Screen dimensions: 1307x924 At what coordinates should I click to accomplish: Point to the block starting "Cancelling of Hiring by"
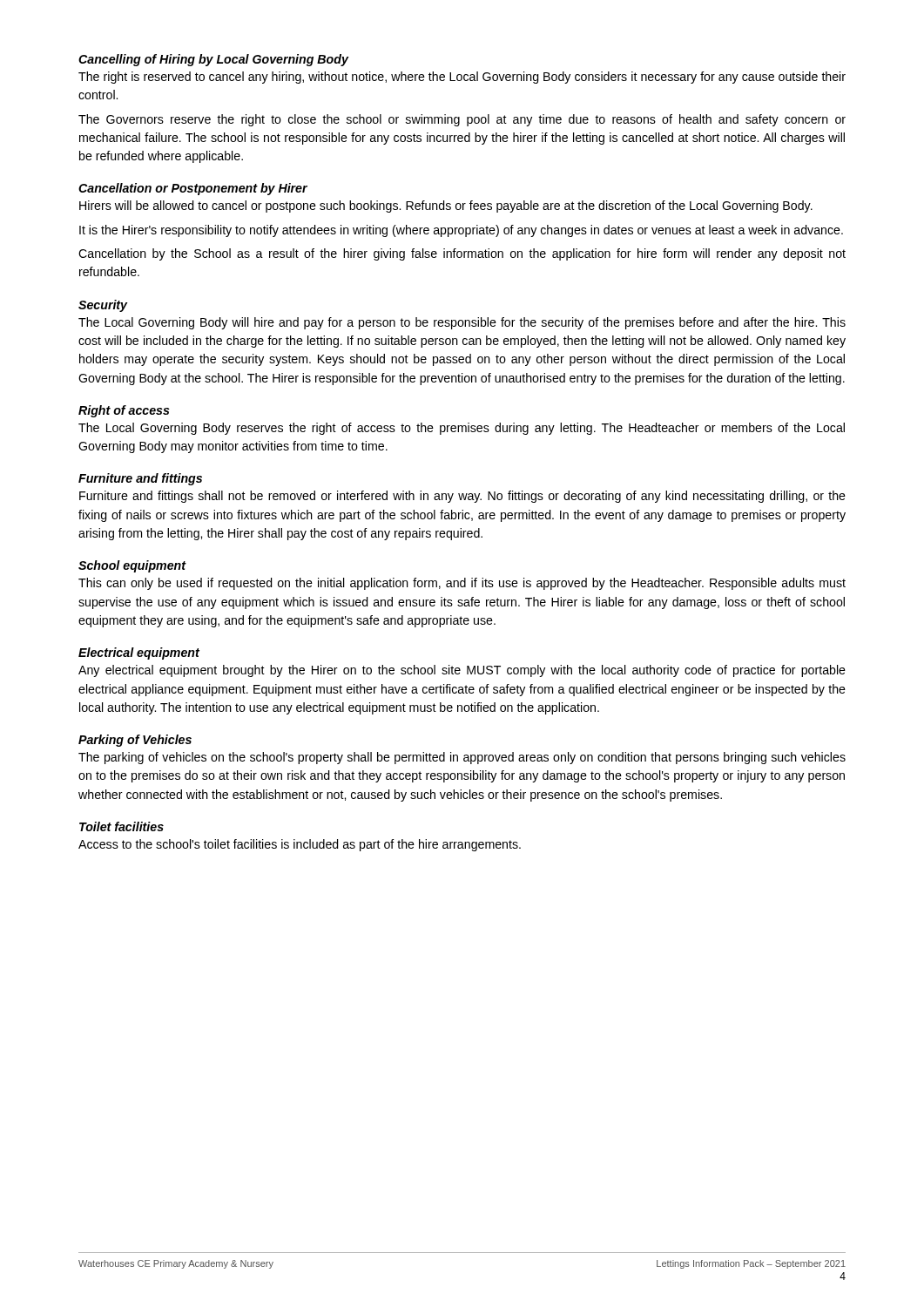pos(213,59)
